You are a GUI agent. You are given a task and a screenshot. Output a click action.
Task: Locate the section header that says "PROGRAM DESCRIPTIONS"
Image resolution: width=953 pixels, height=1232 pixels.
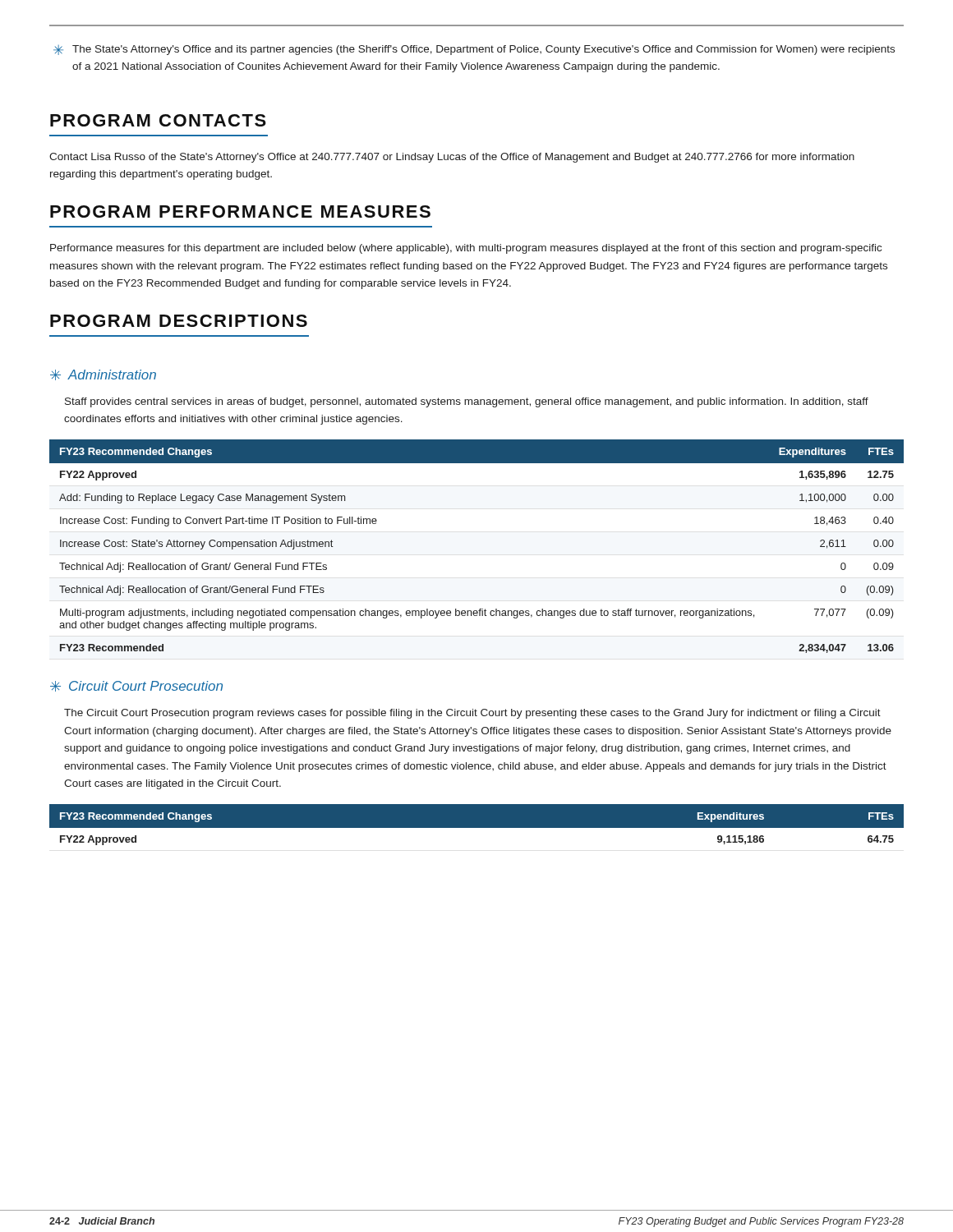(x=179, y=323)
